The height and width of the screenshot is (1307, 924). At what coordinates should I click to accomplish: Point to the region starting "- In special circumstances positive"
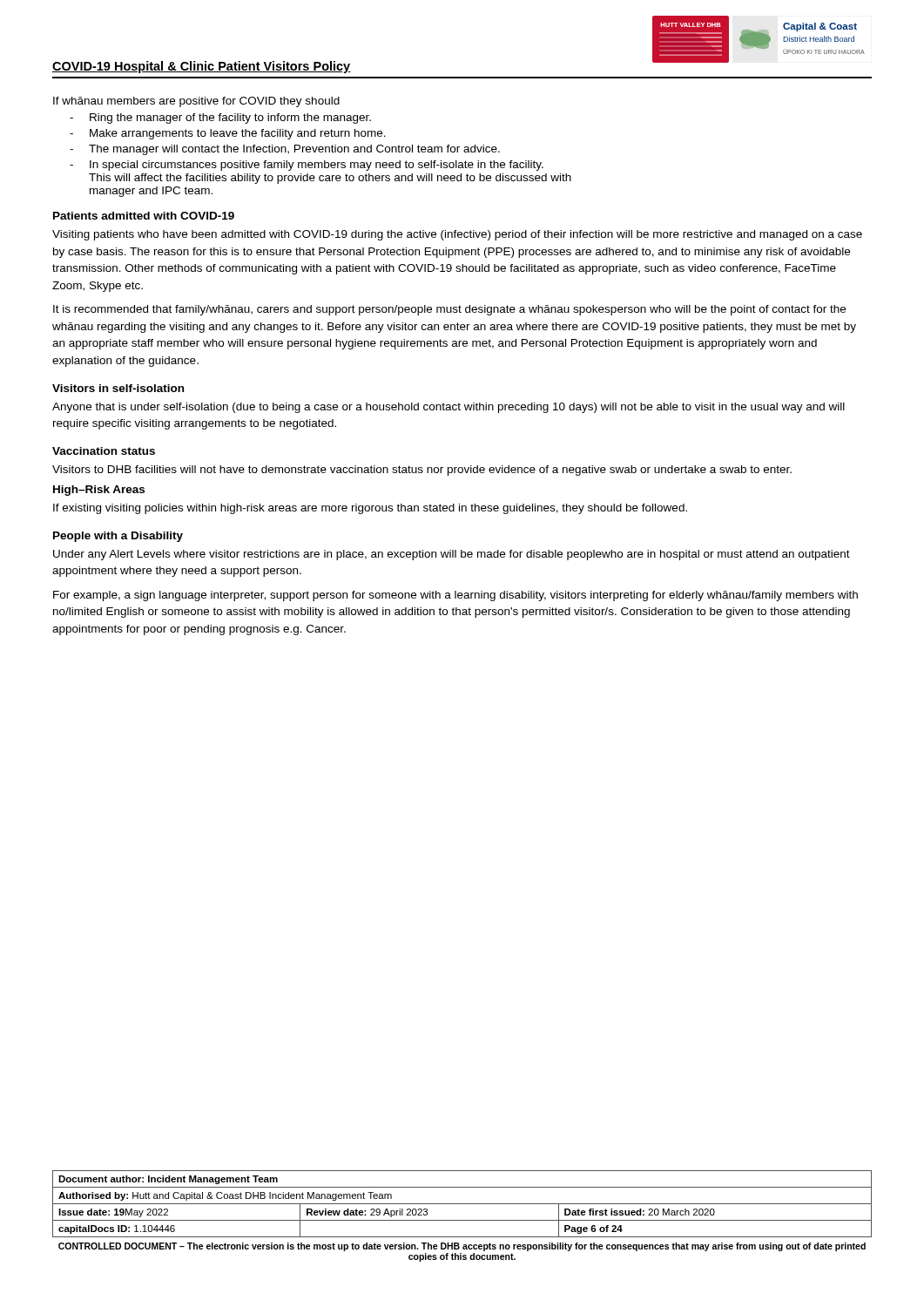[471, 177]
